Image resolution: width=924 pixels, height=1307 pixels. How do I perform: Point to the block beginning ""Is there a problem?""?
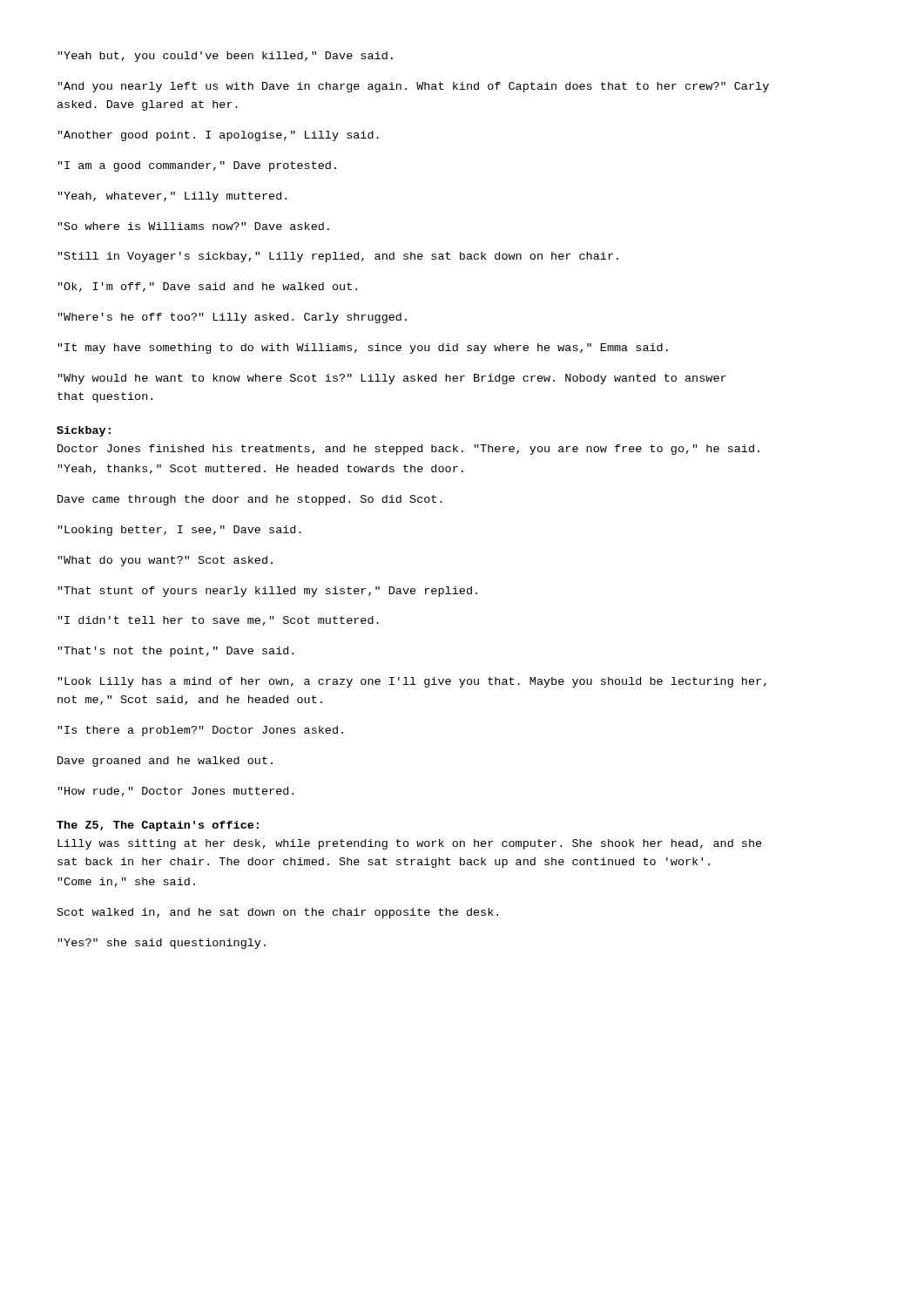[201, 731]
